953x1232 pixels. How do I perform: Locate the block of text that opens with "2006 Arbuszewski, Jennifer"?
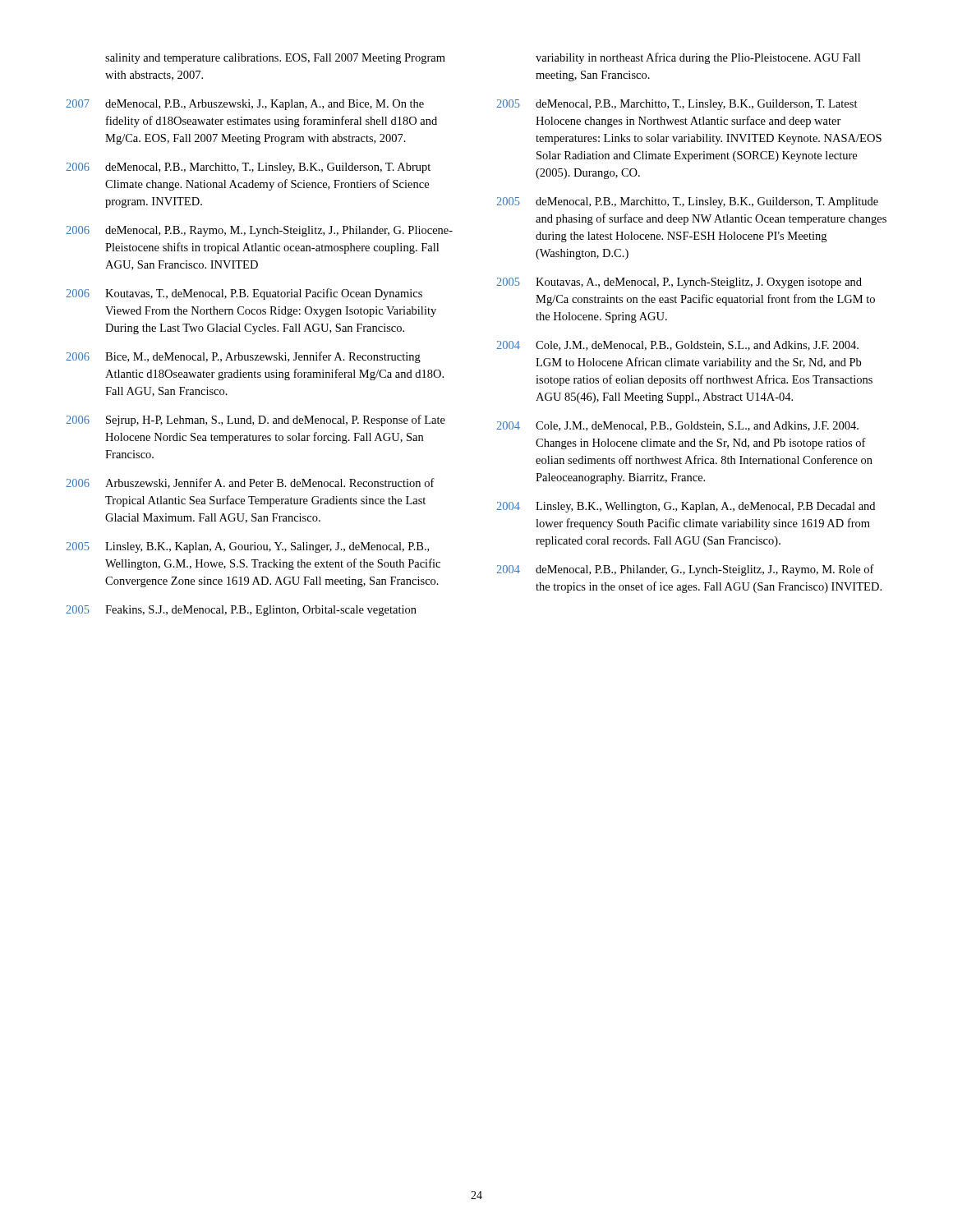pos(261,501)
